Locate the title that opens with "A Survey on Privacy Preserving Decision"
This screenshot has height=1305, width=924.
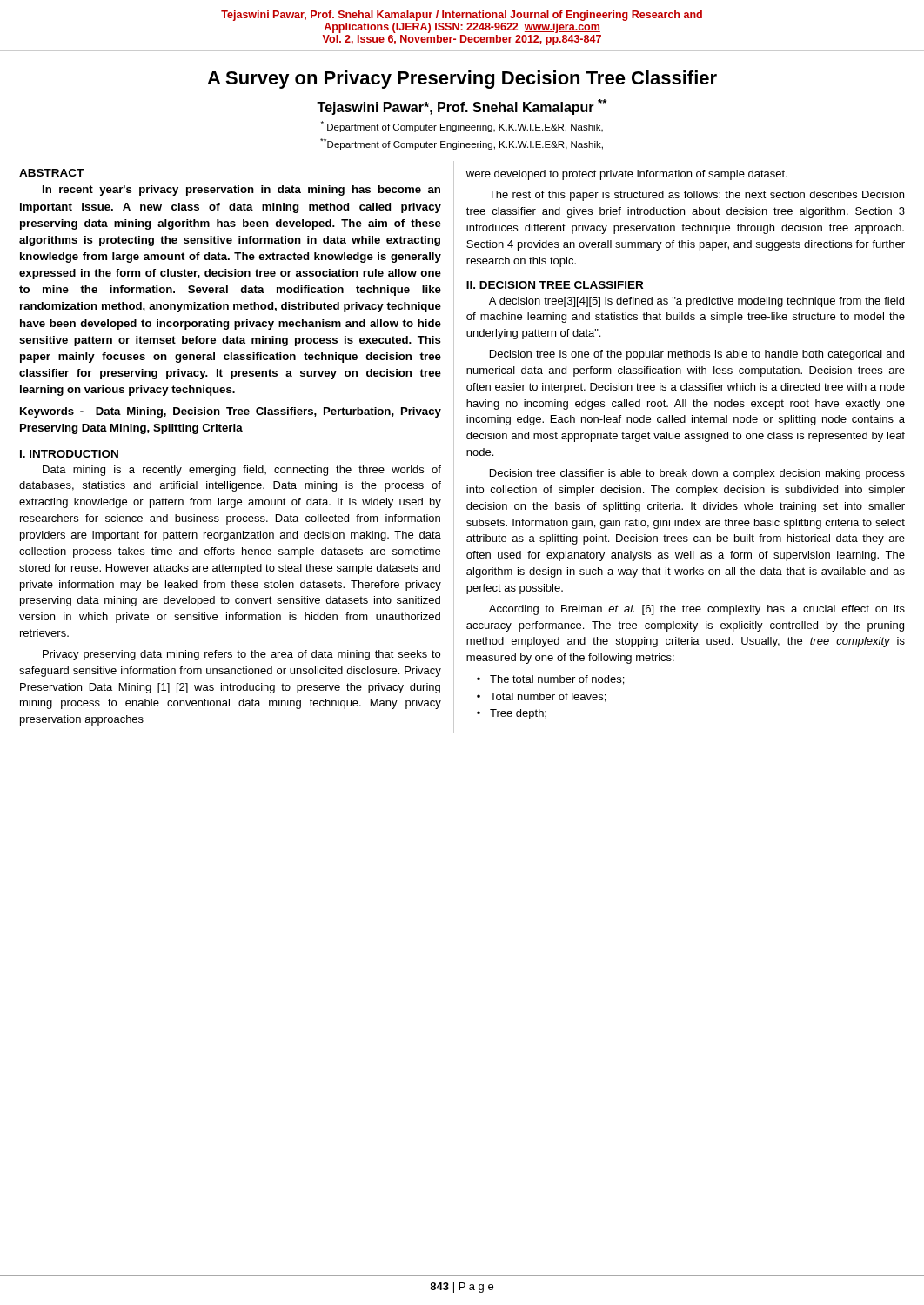[x=462, y=78]
